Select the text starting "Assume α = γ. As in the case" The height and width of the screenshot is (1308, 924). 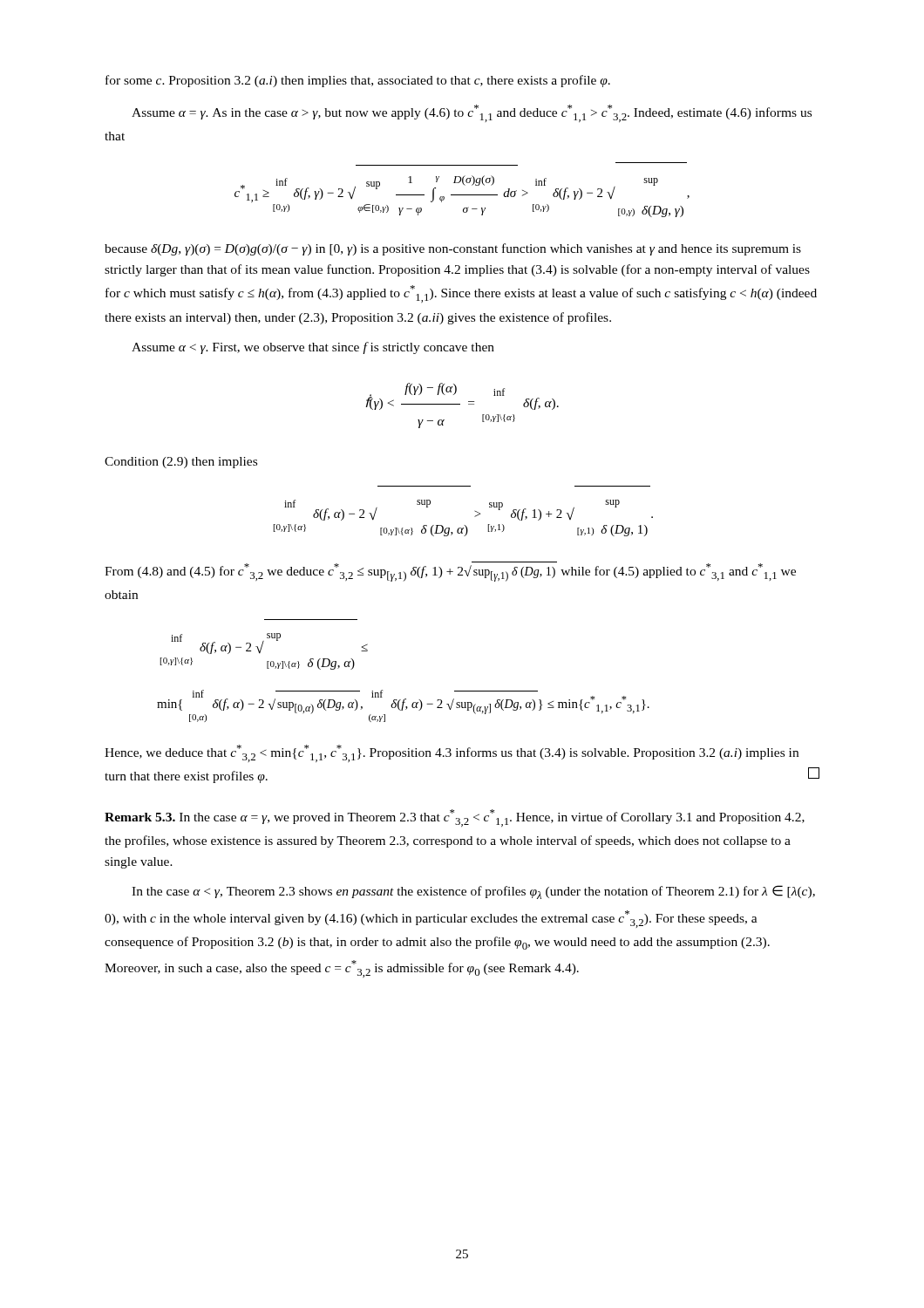[458, 122]
